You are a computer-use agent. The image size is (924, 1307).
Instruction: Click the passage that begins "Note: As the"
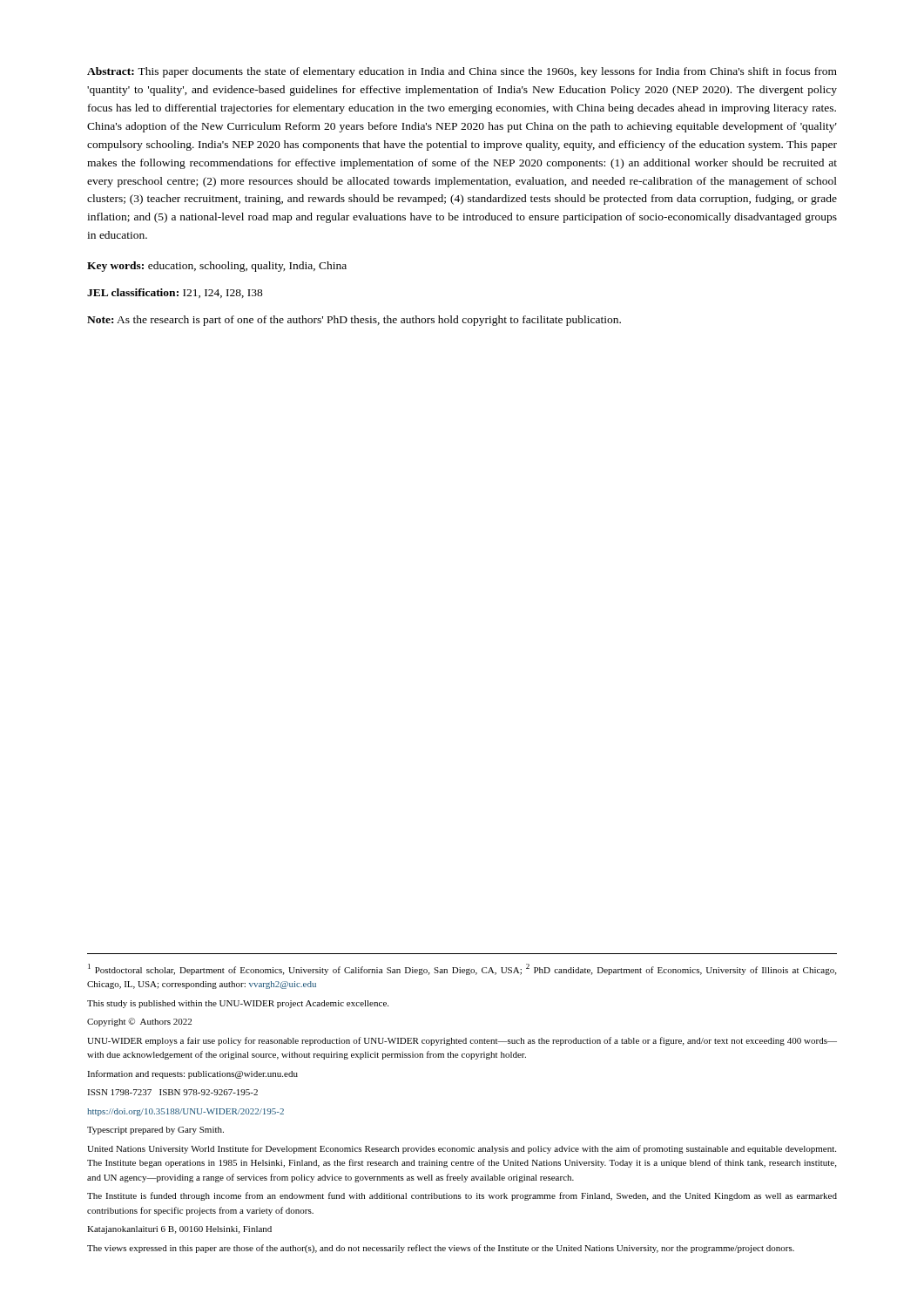354,319
